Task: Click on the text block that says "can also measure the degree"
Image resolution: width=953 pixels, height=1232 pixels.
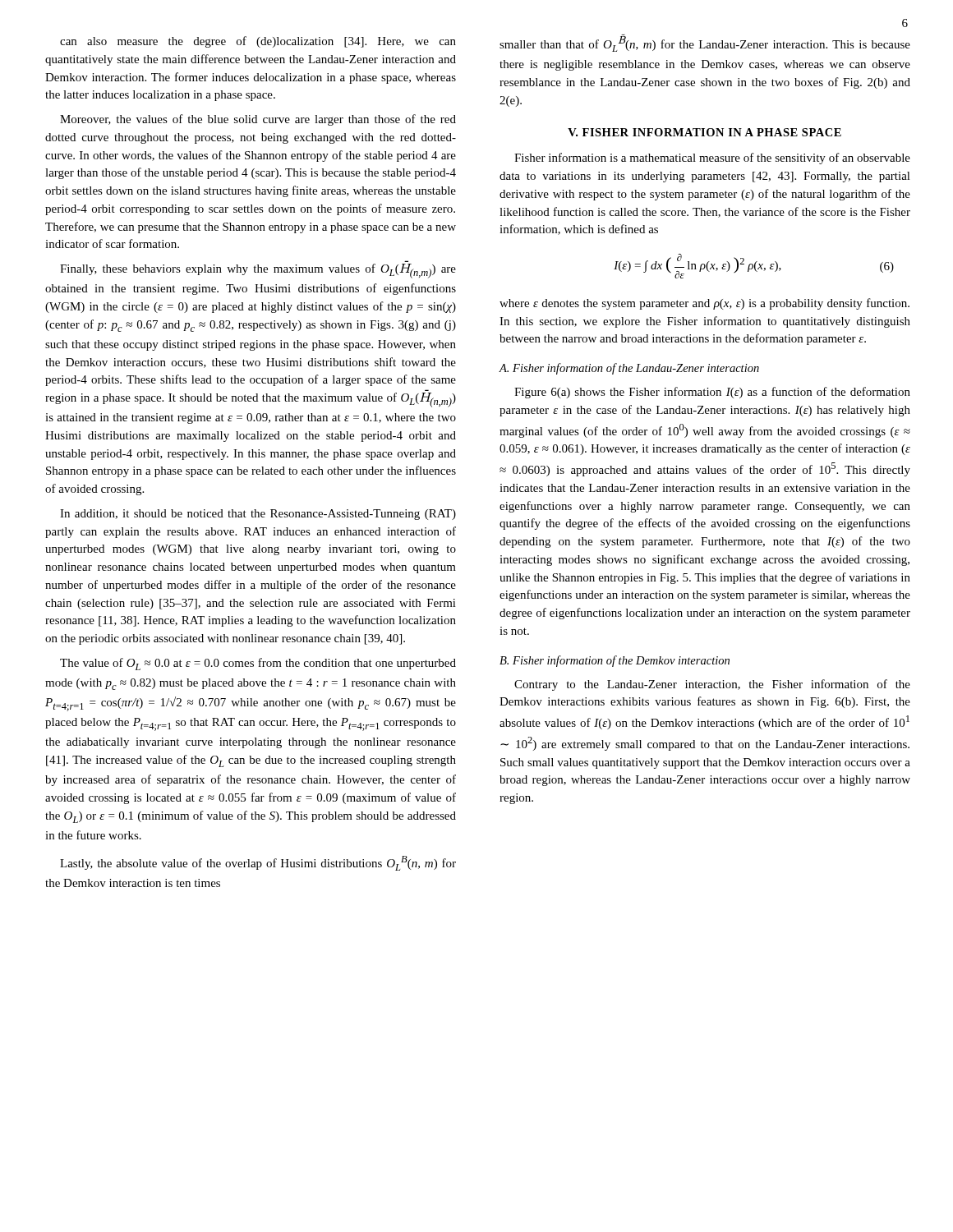Action: [x=251, y=68]
